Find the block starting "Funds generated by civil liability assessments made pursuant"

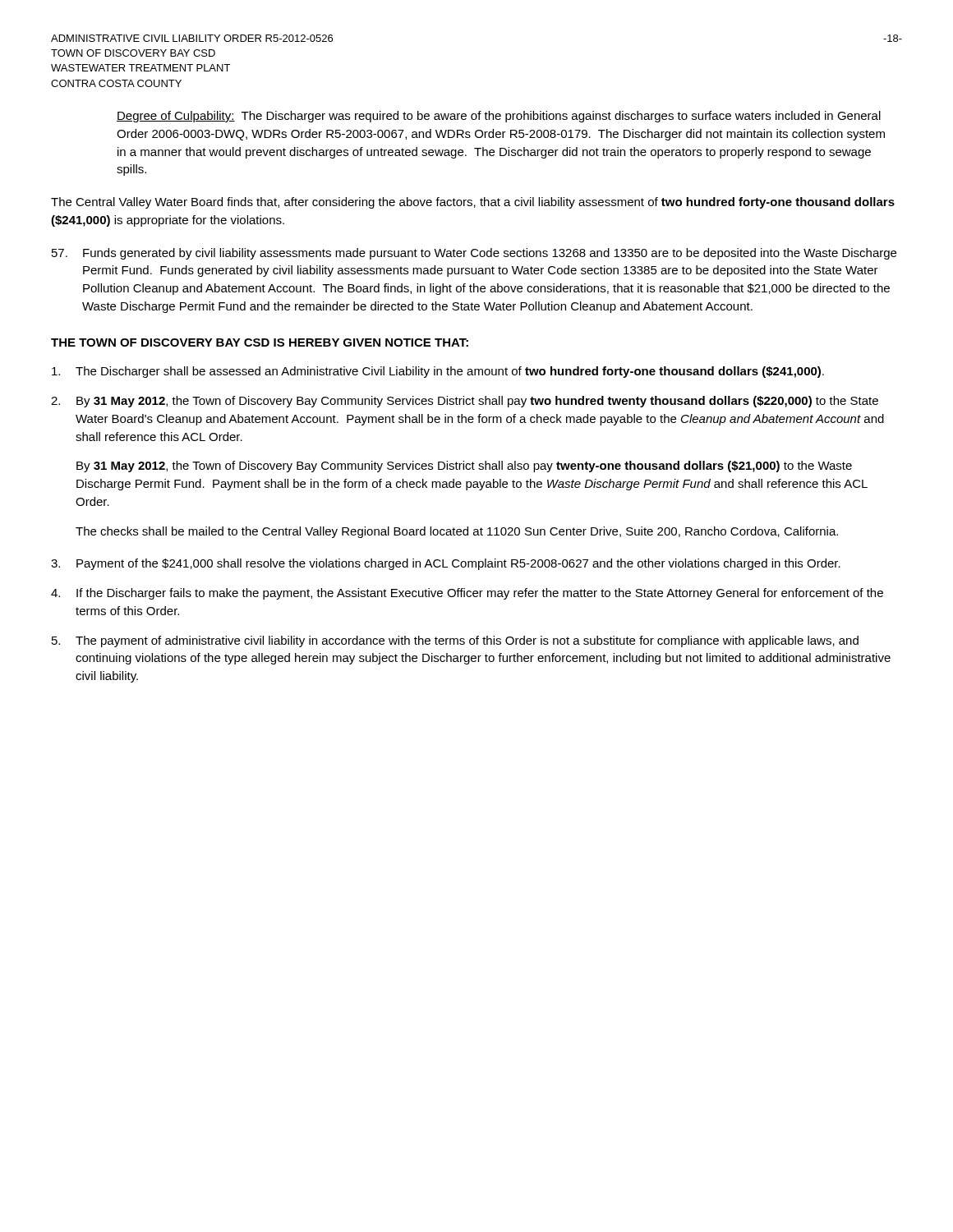[476, 279]
